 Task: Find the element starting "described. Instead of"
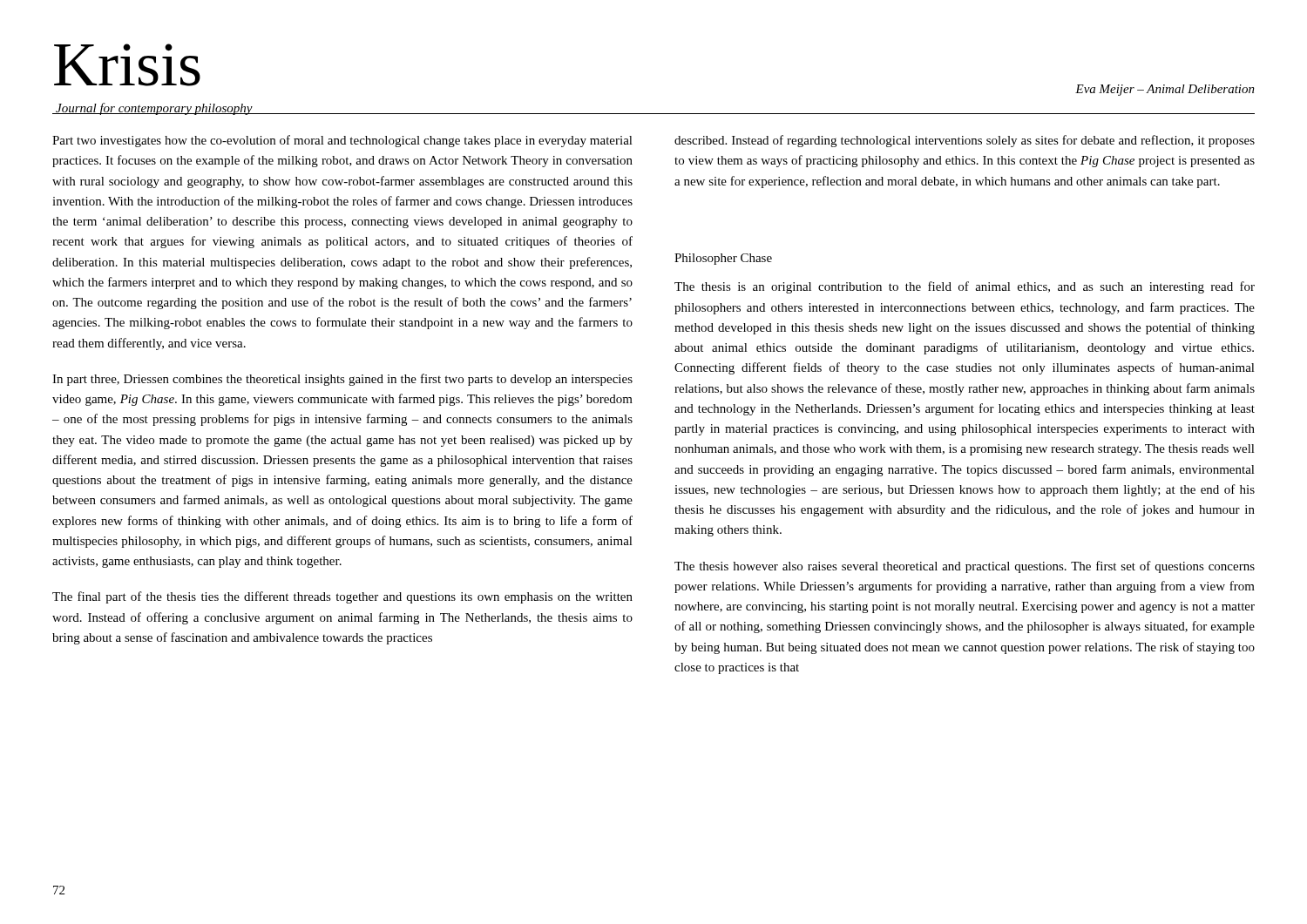tap(965, 160)
